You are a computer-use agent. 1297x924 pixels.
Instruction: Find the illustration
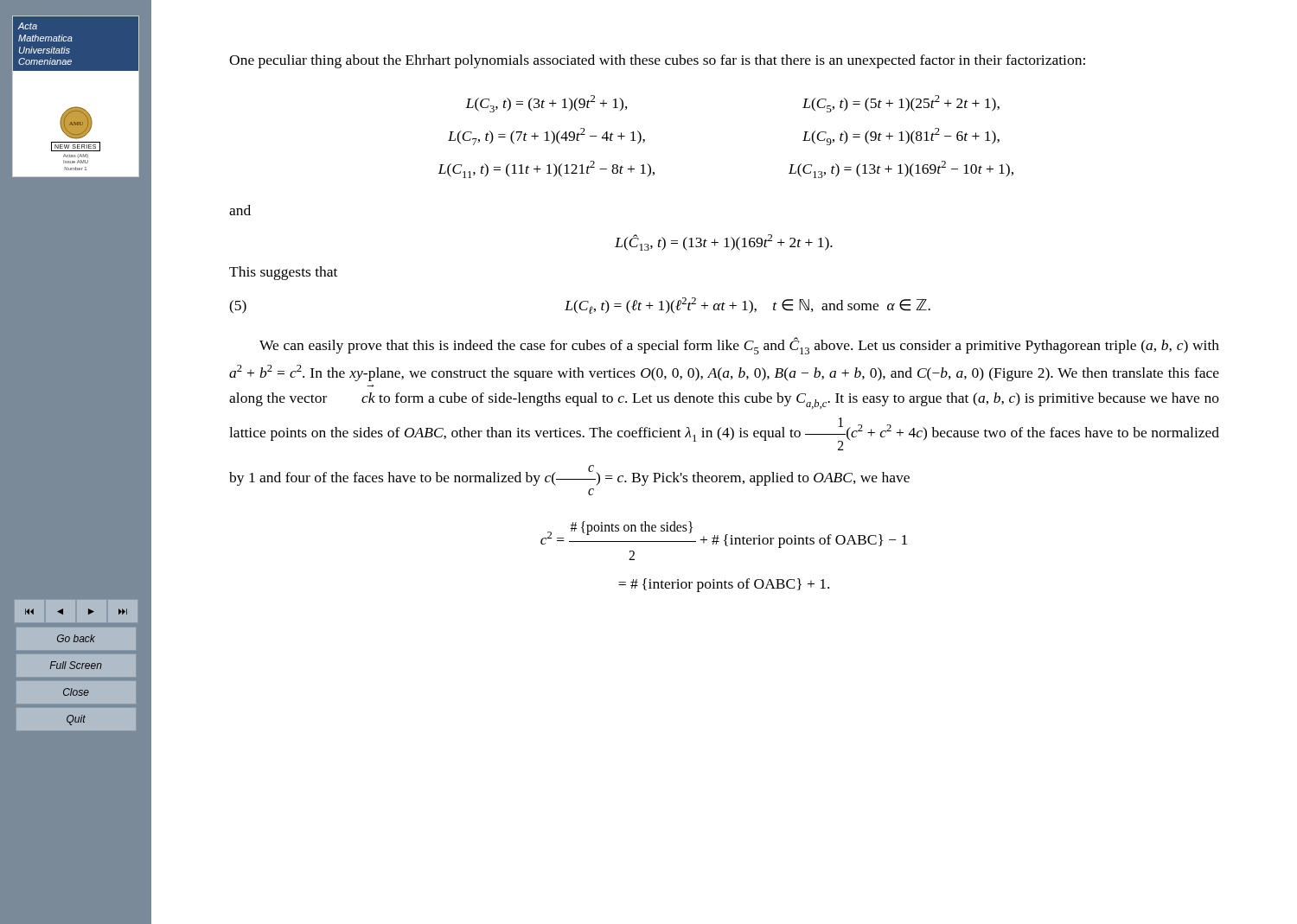pyautogui.click(x=76, y=96)
